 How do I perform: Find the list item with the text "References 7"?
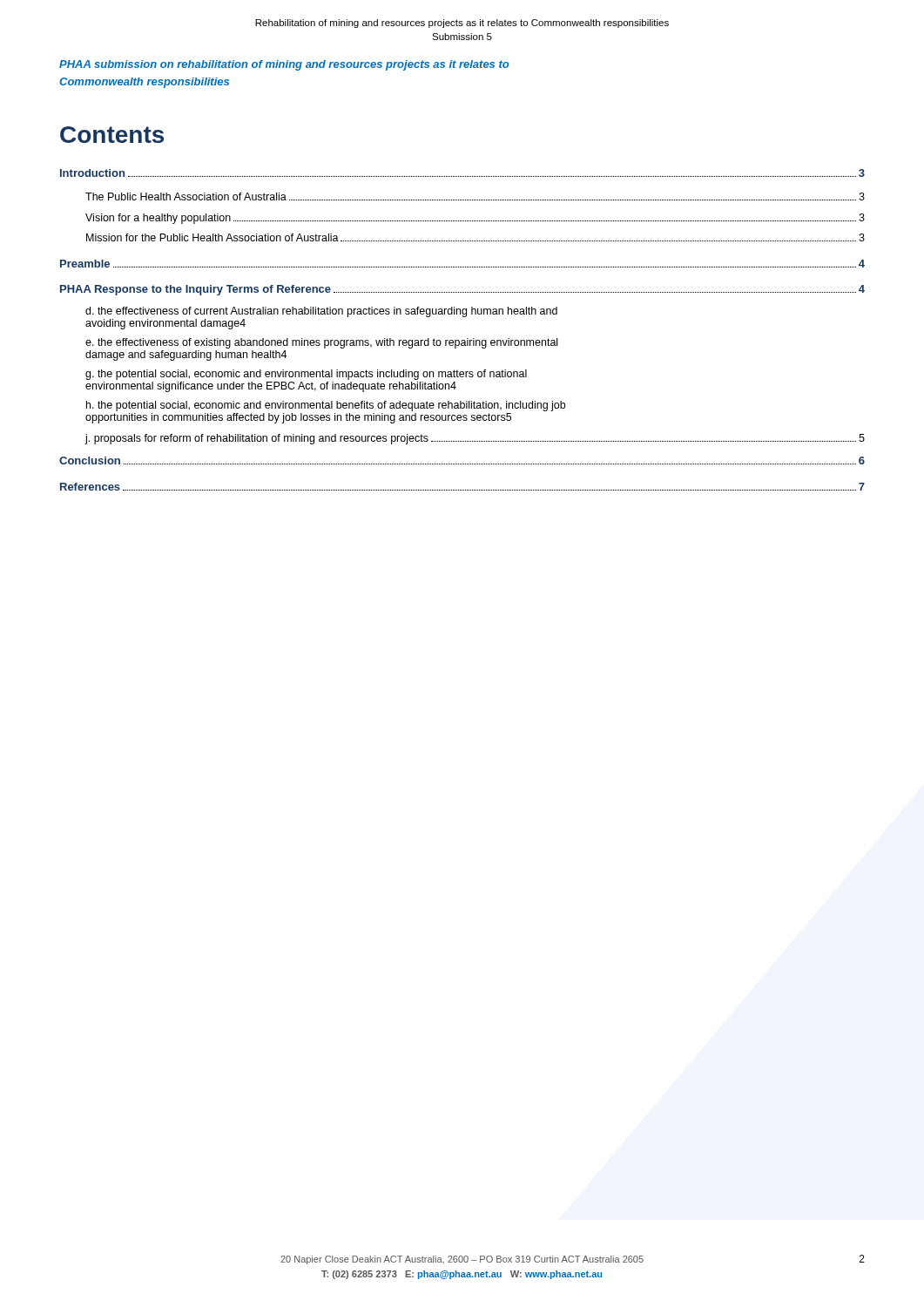(x=462, y=487)
